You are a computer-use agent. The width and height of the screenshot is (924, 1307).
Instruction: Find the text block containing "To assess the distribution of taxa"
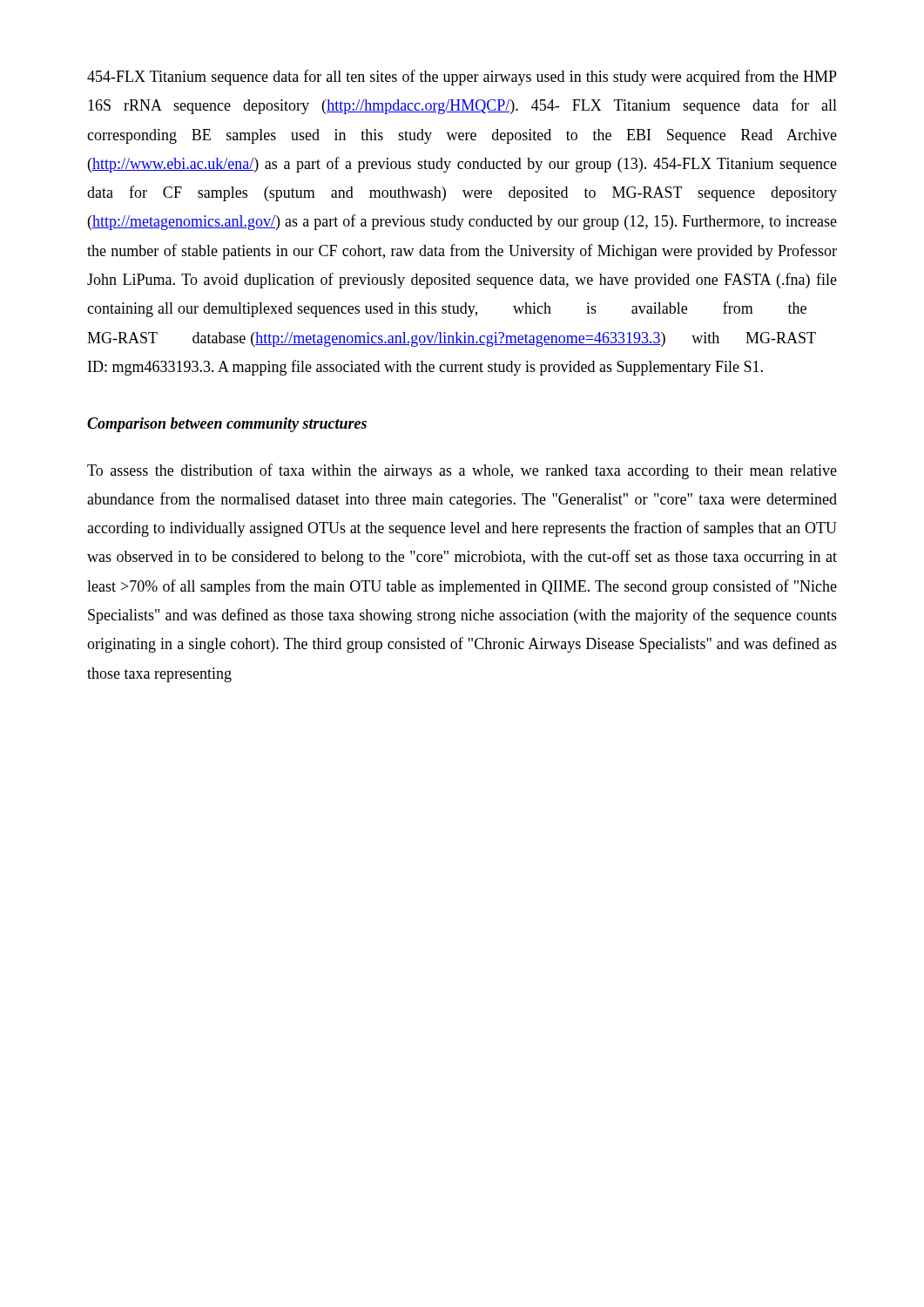462,572
